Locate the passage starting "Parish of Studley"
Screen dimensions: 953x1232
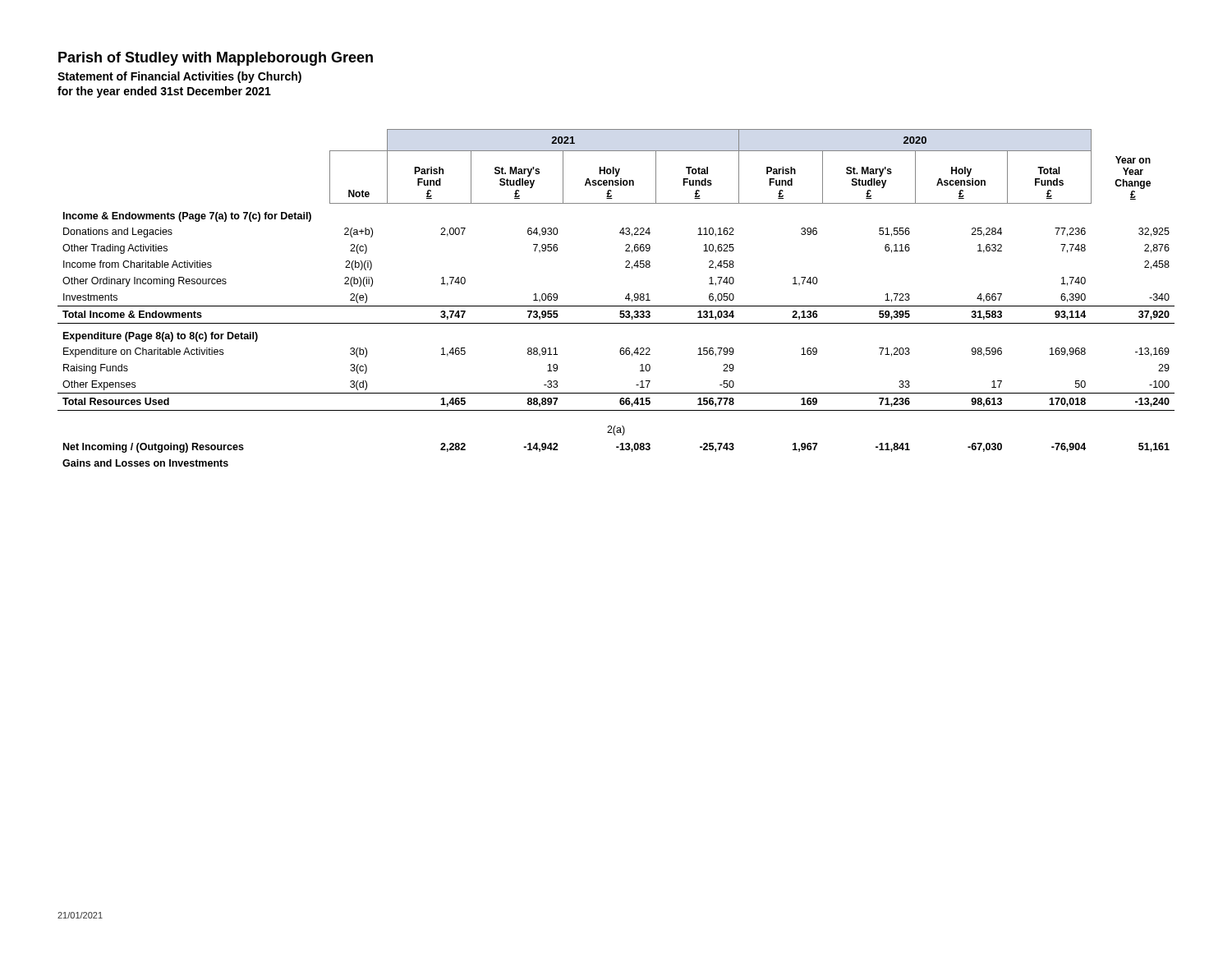(216, 58)
